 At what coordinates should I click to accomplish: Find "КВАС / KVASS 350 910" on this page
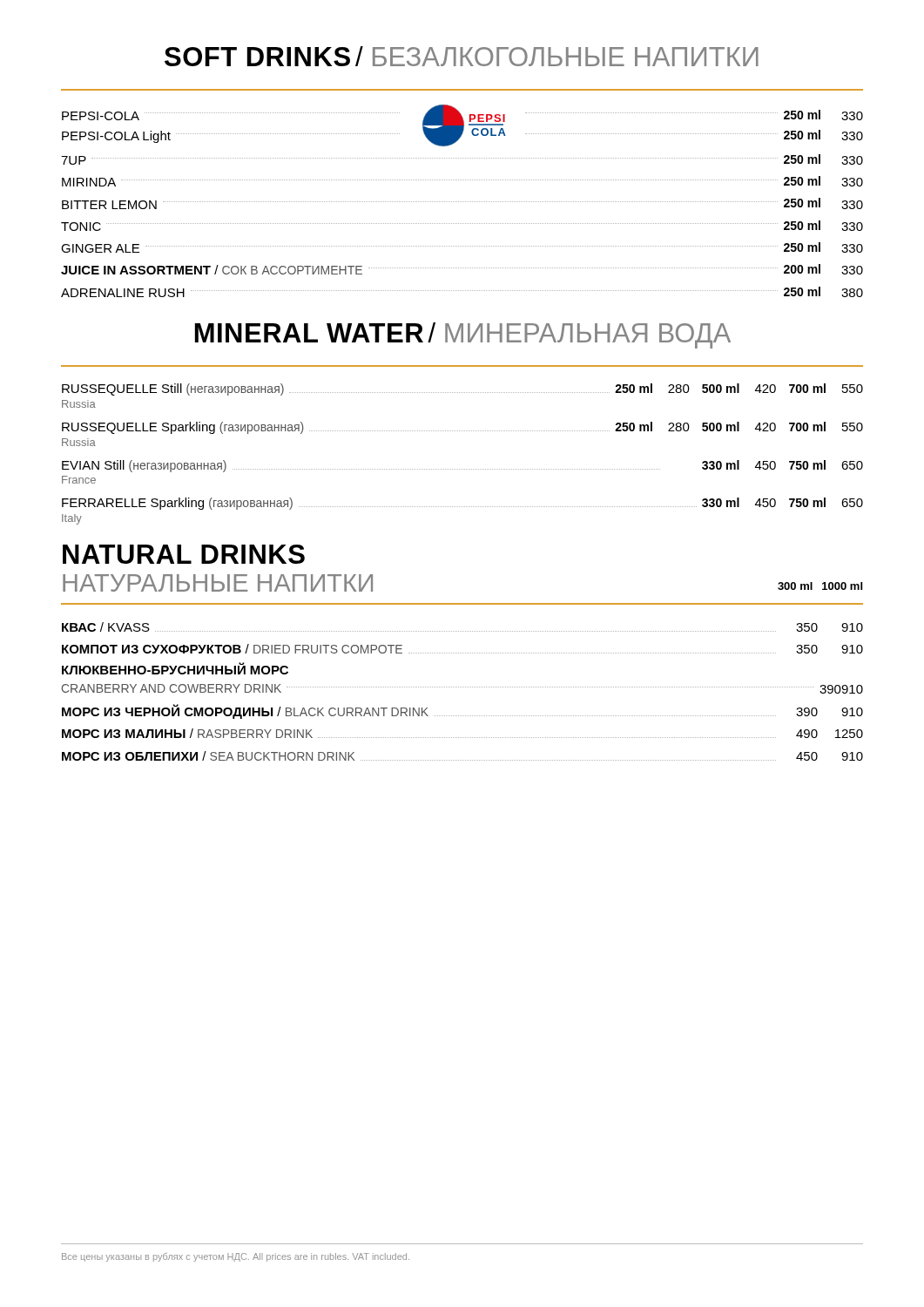(462, 627)
